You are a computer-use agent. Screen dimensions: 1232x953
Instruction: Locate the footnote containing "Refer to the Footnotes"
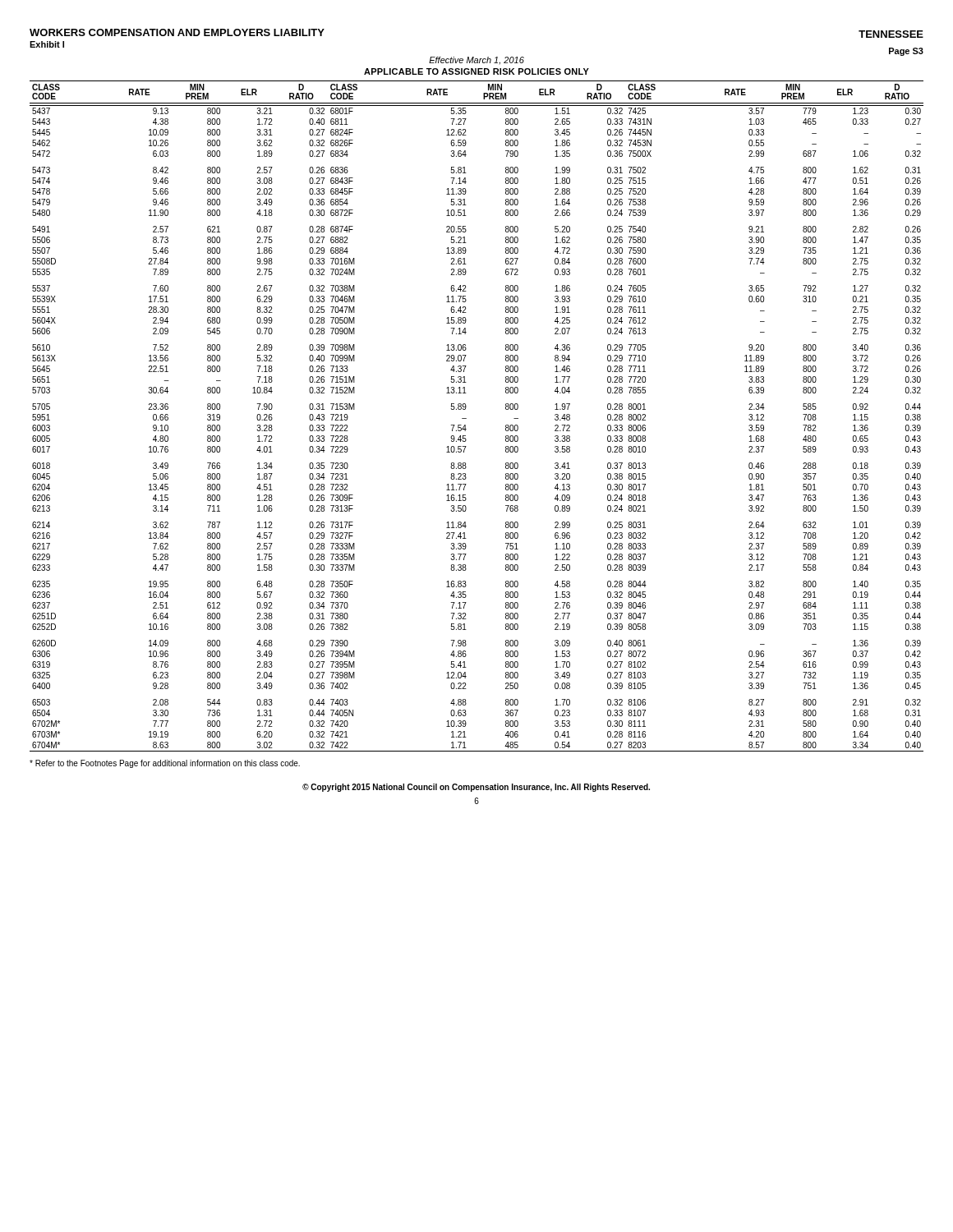[165, 763]
